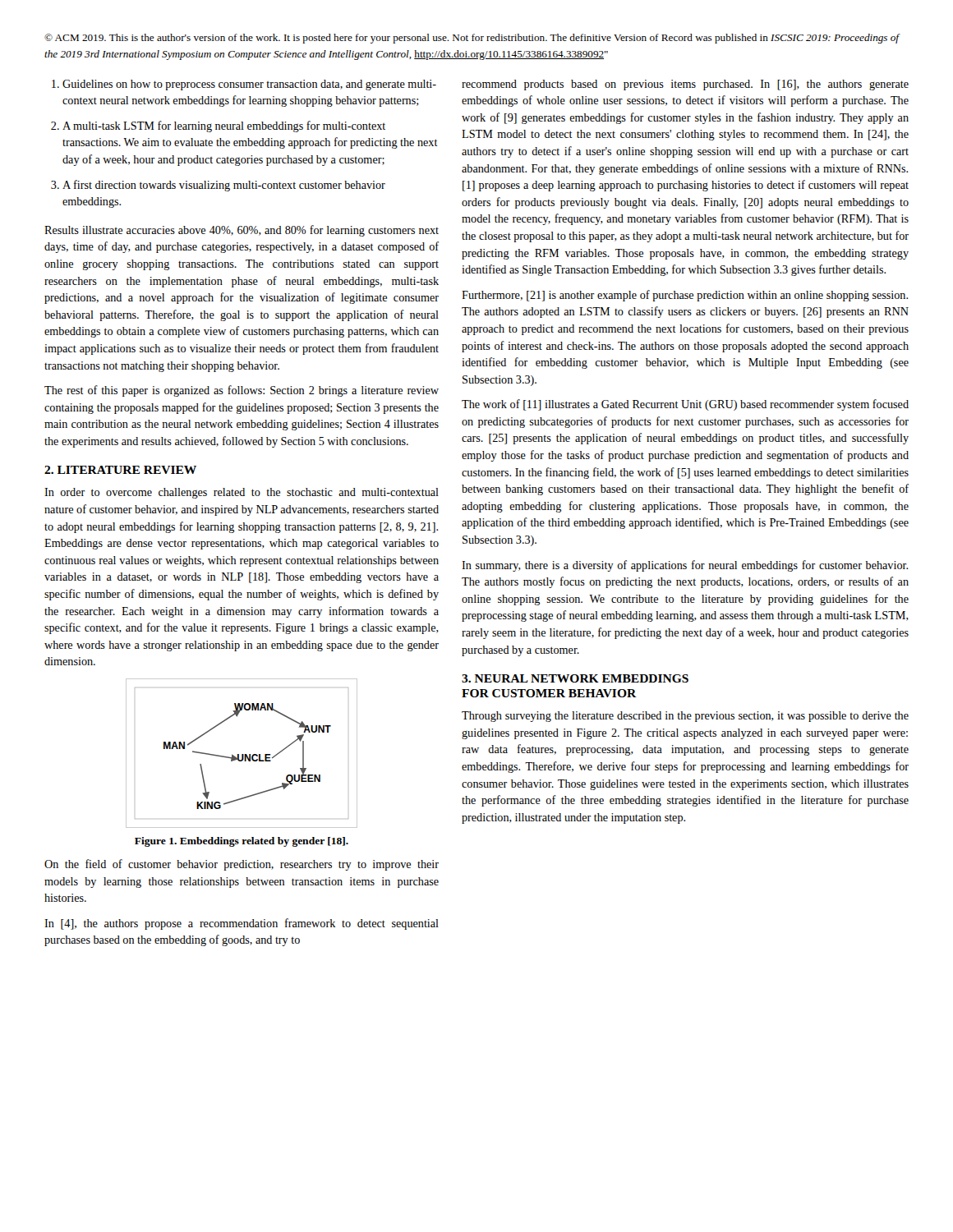Find the text block that says "The work of [11] illustrates a Gated"
Screen dimensions: 1232x953
click(685, 472)
